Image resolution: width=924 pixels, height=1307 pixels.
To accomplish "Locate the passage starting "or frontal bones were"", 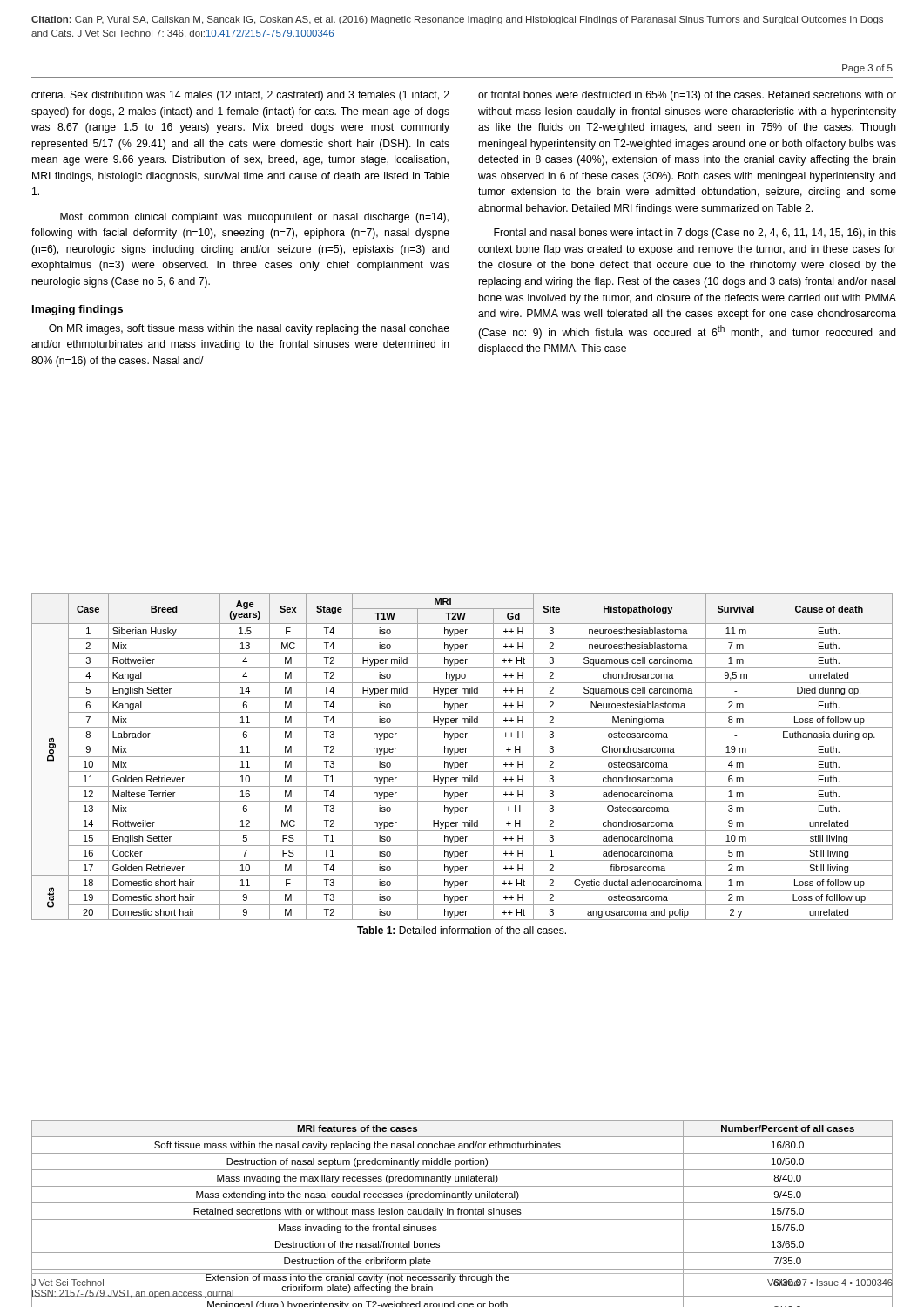I will click(x=687, y=152).
